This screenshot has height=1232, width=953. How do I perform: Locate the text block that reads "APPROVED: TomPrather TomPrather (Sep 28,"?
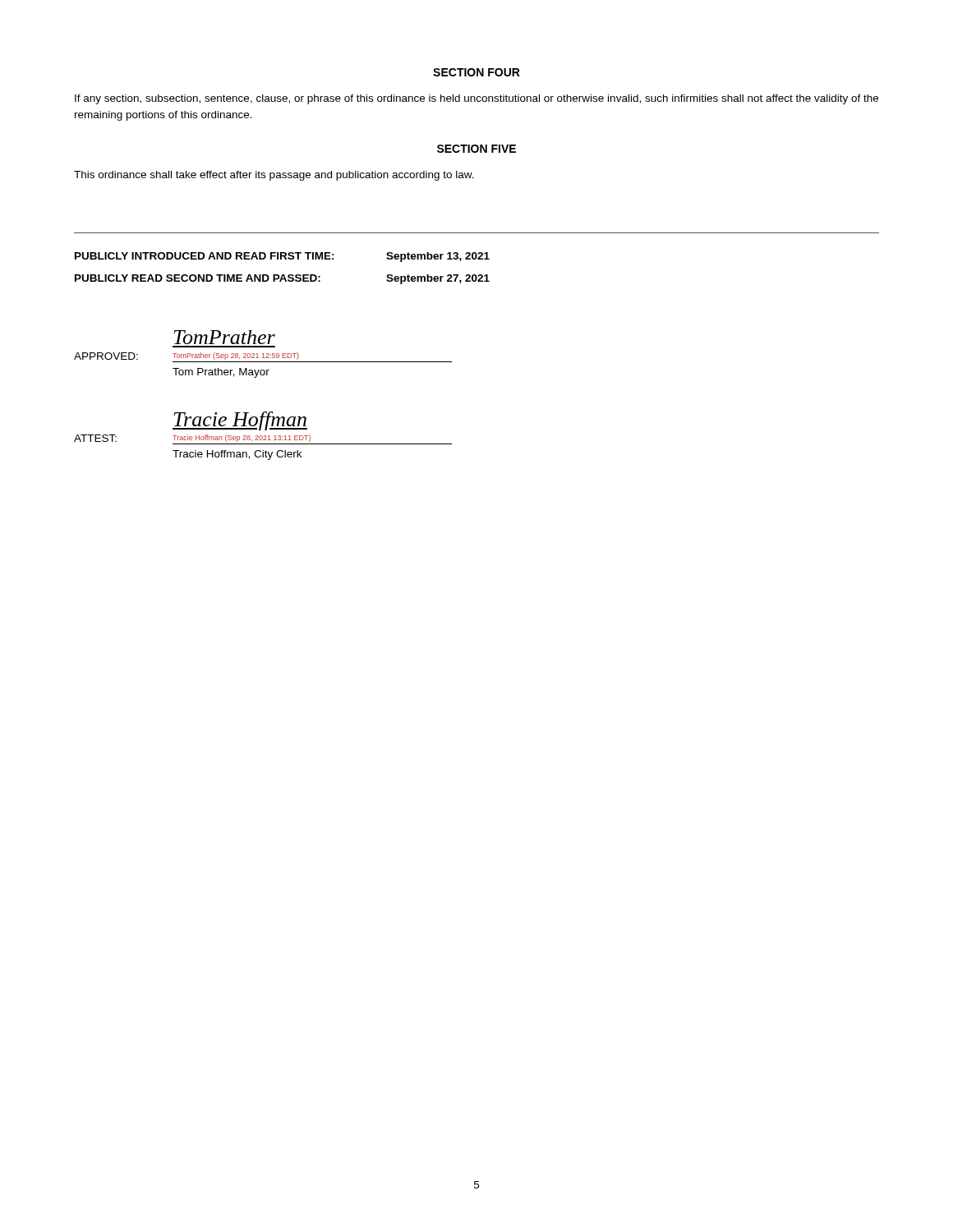224,337
